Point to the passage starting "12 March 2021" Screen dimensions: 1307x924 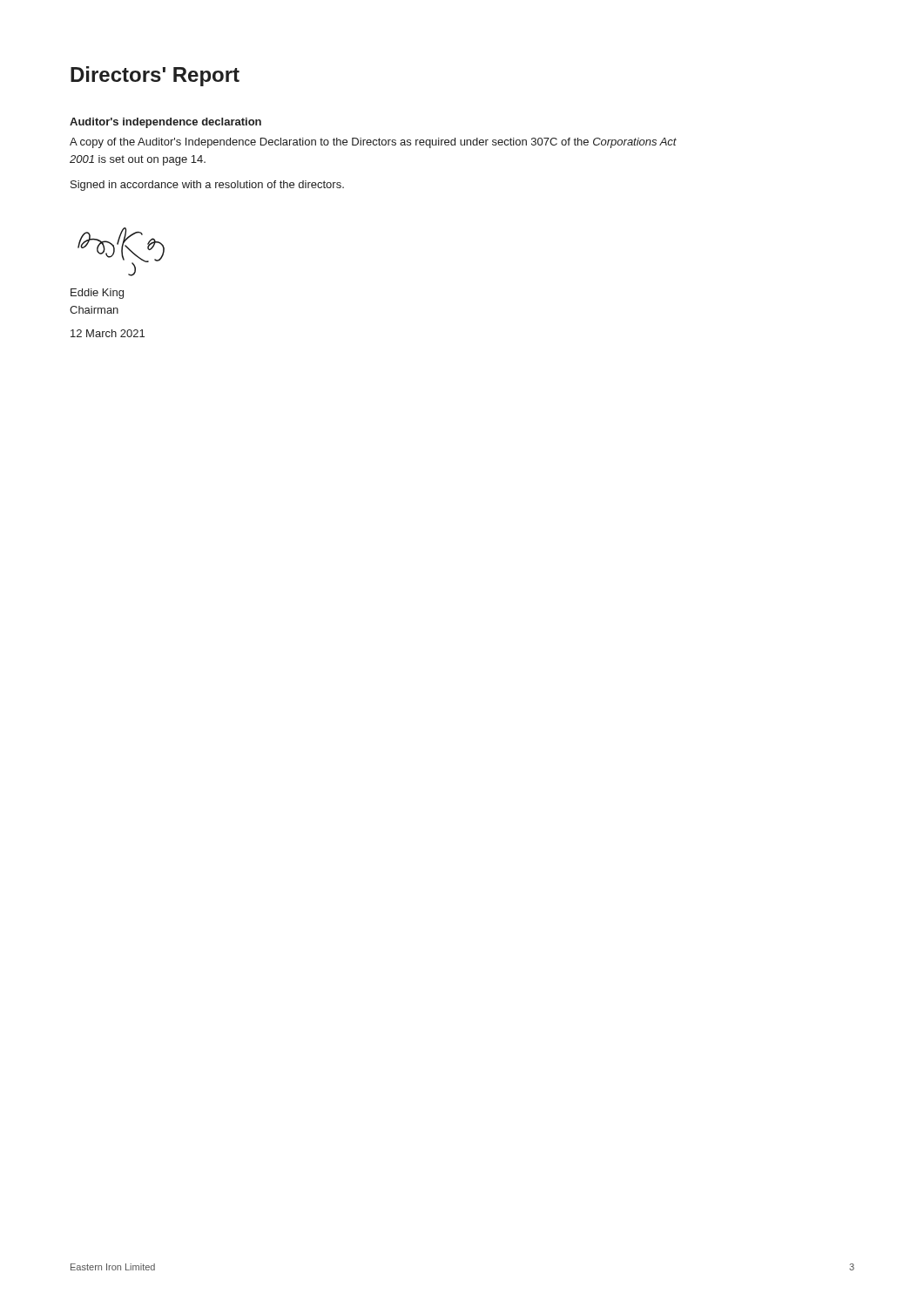(107, 333)
